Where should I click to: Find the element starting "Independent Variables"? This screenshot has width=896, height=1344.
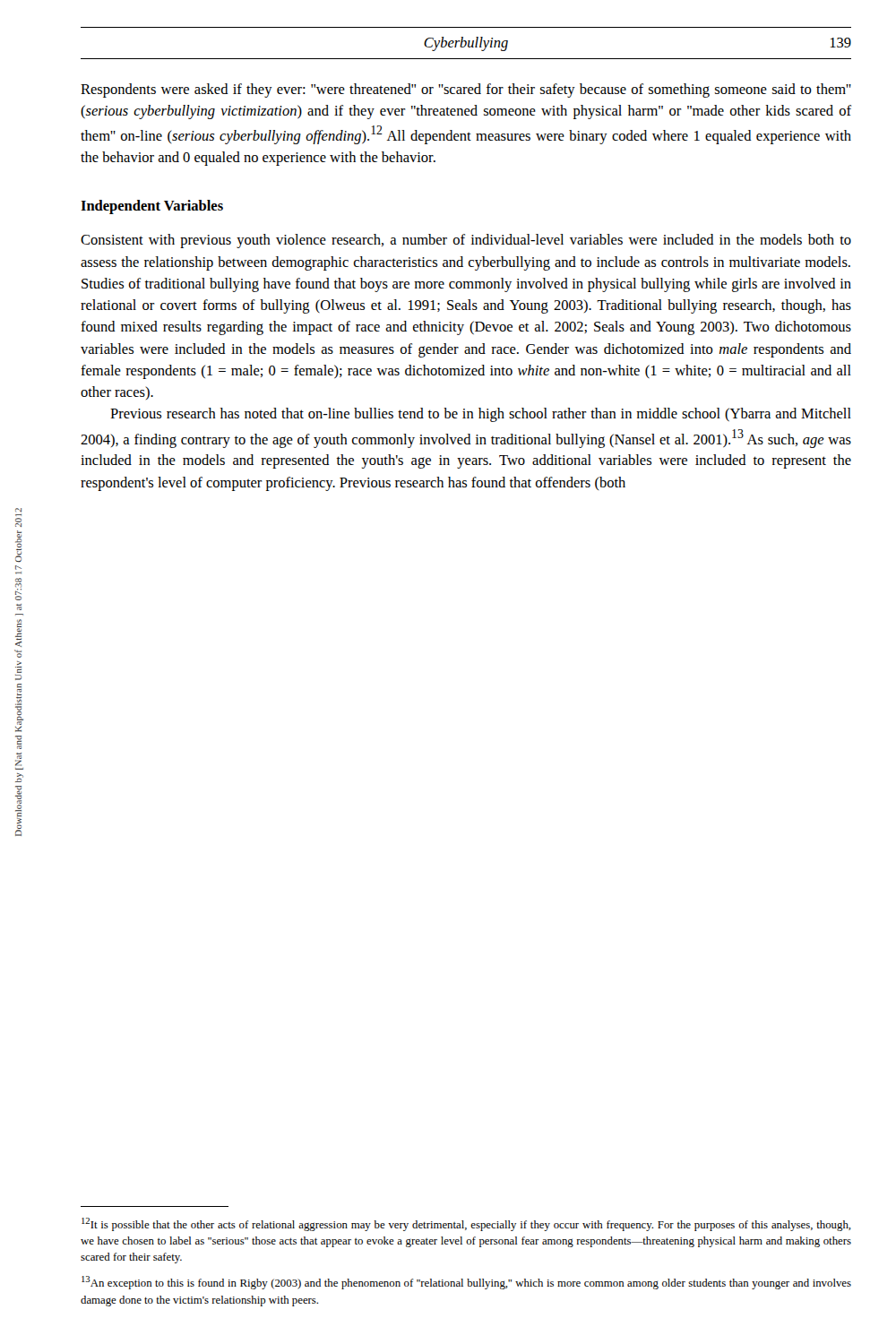pyautogui.click(x=152, y=206)
